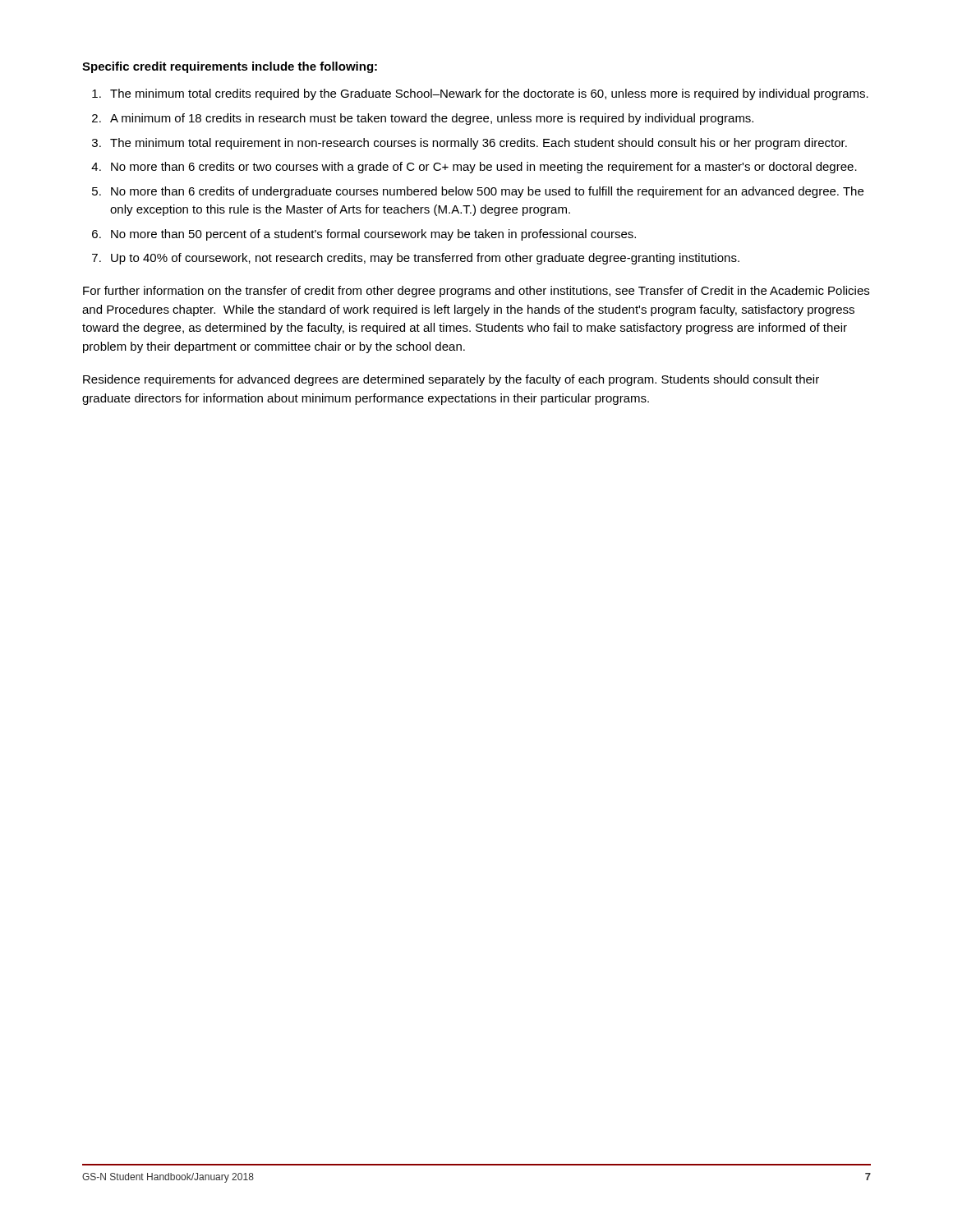Point to the block starting "A minimum of 18"
This screenshot has height=1232, width=953.
[x=432, y=118]
